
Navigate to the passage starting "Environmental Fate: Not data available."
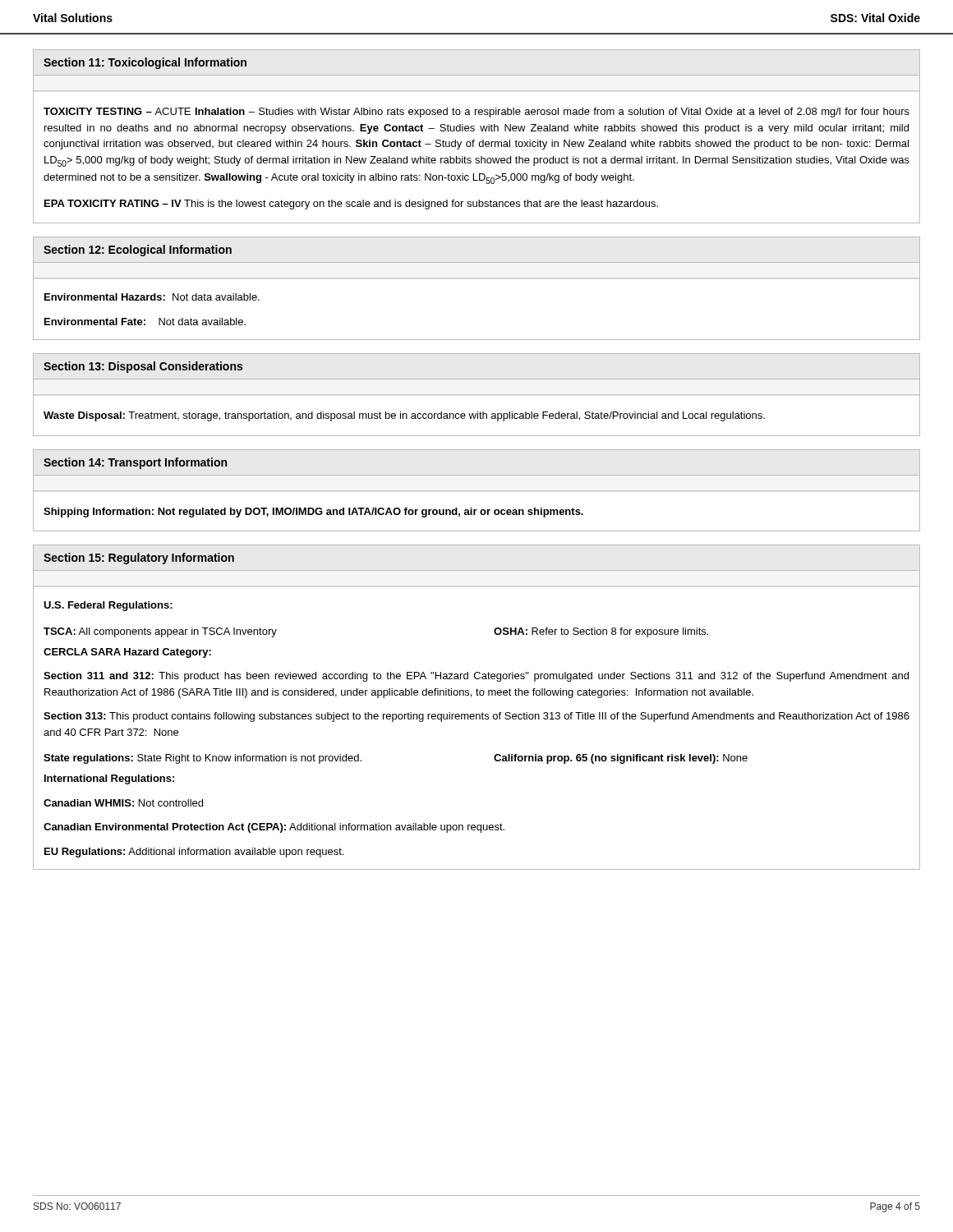pyautogui.click(x=145, y=321)
